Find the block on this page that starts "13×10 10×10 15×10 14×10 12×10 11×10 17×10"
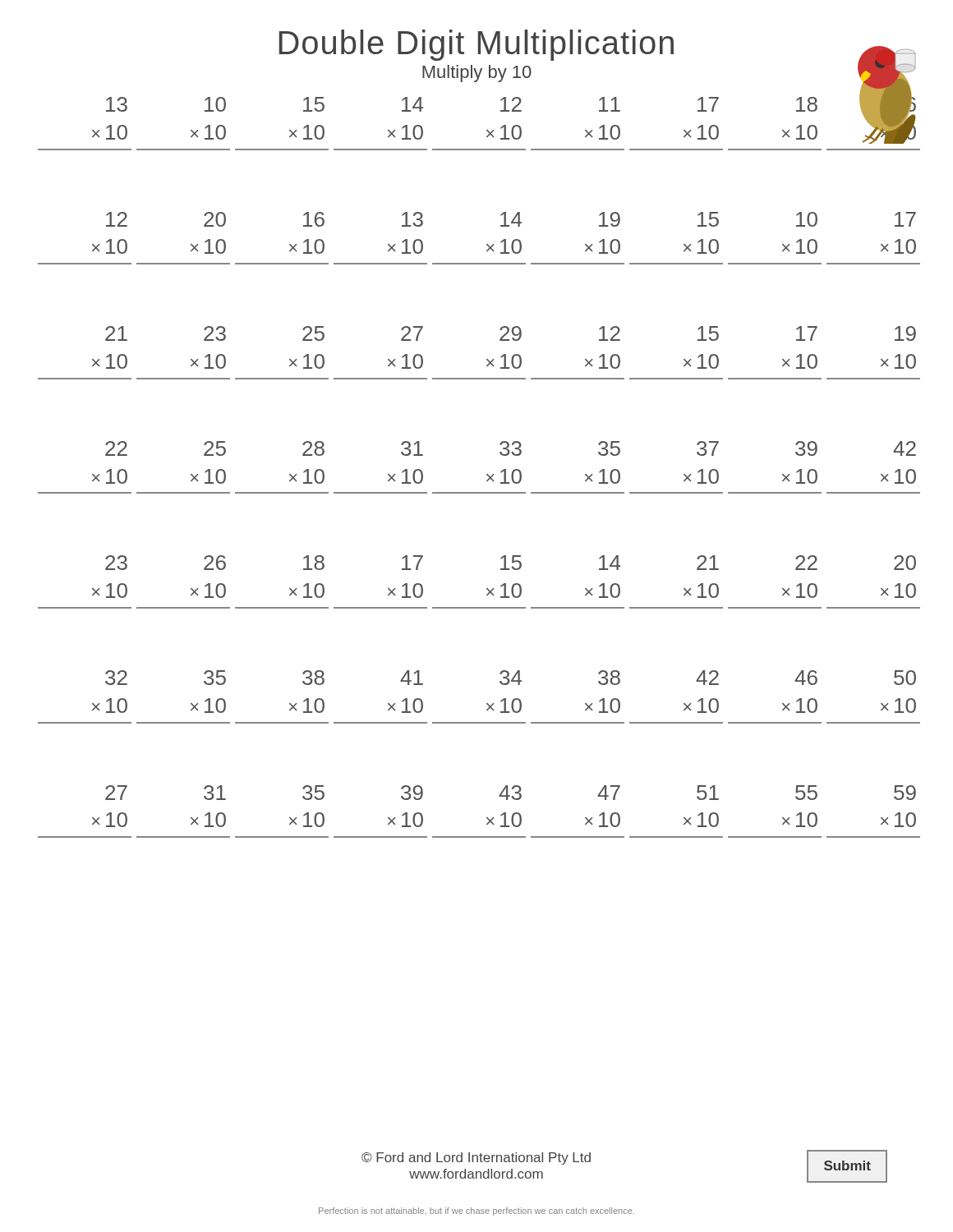 pyautogui.click(x=481, y=136)
